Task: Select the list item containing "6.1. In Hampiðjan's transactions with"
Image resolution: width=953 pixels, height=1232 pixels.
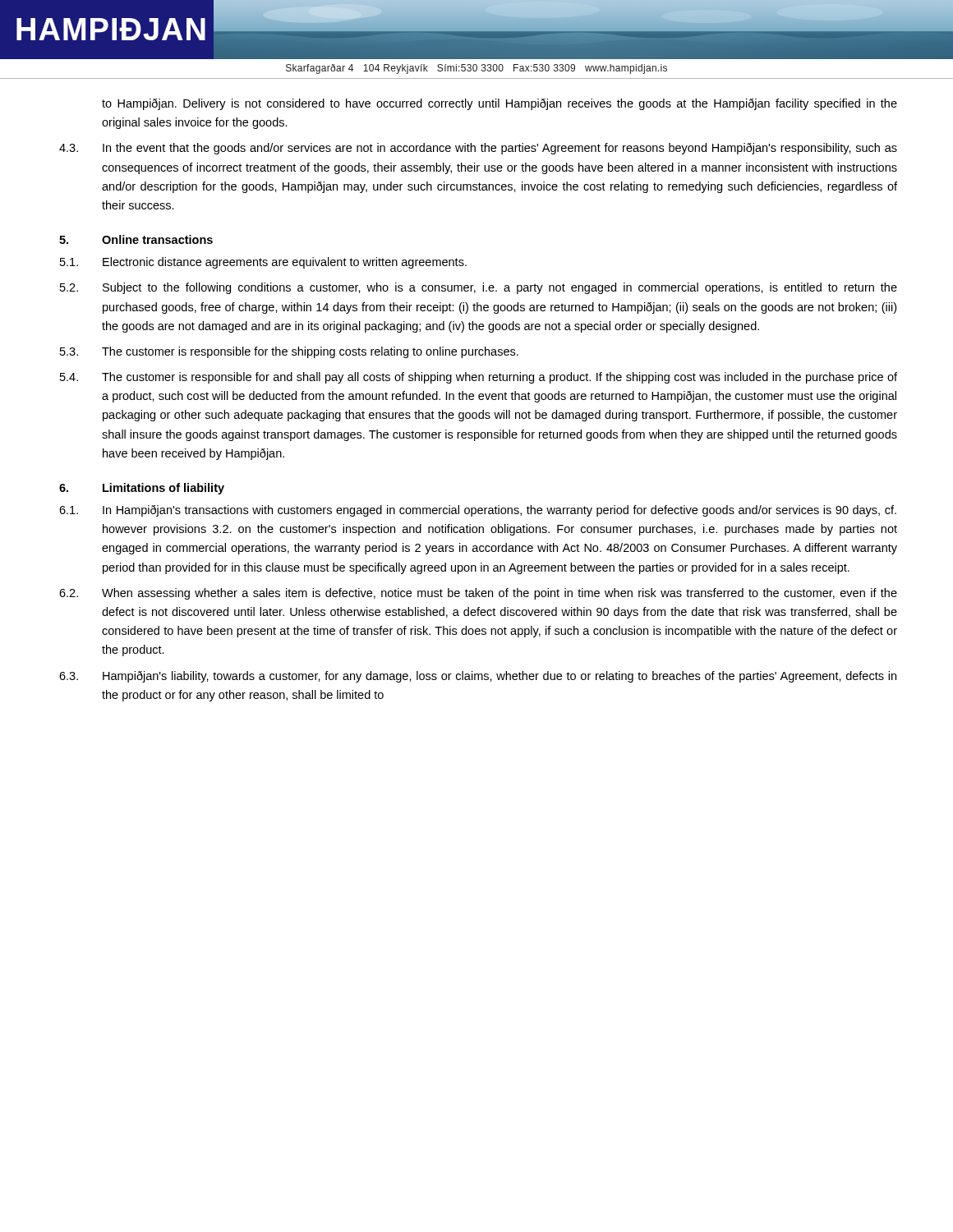Action: [x=478, y=539]
